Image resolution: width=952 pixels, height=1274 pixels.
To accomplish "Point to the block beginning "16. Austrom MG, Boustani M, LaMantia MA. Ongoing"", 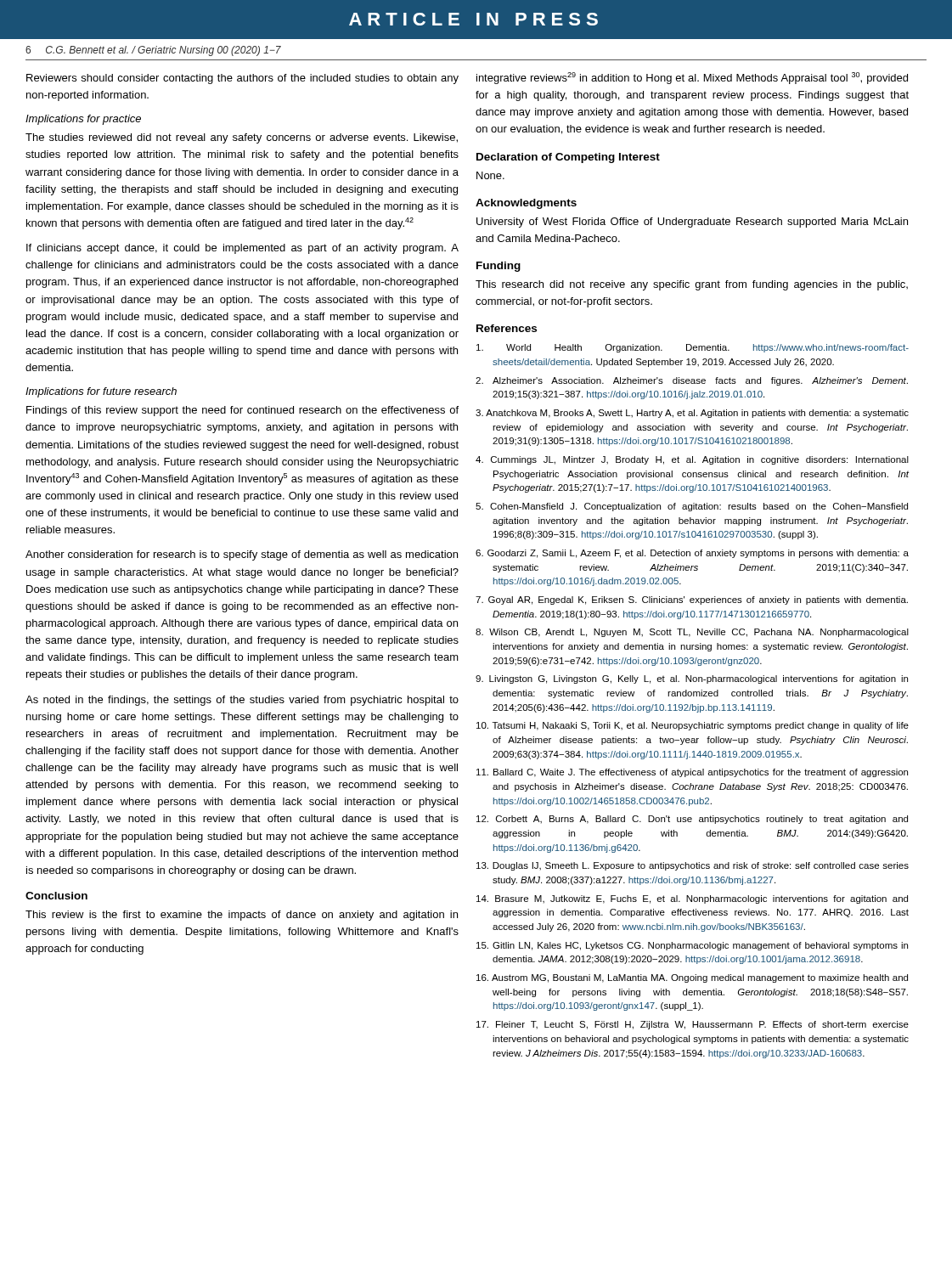I will (x=692, y=992).
